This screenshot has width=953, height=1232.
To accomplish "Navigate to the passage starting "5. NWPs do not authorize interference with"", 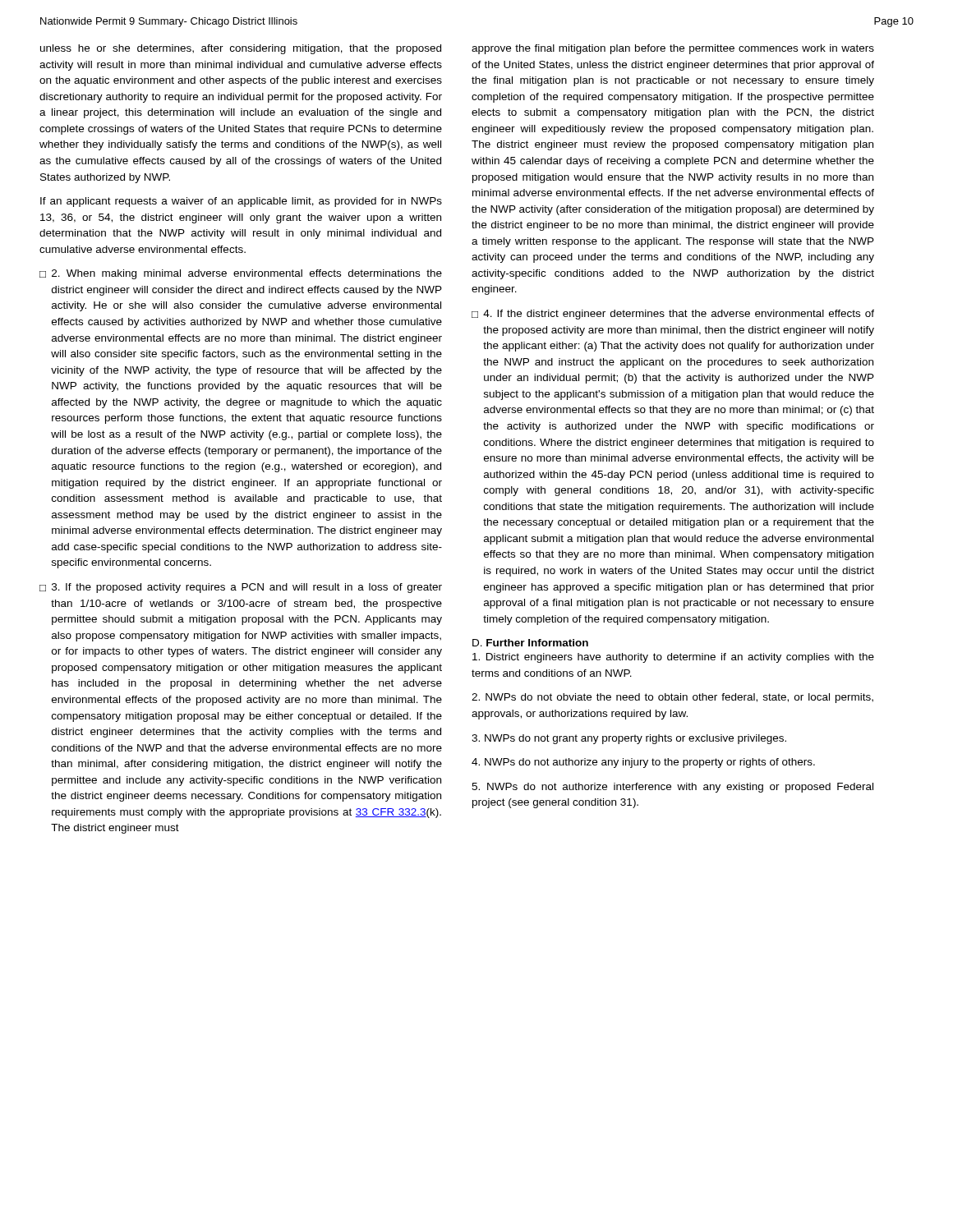I will [x=673, y=794].
